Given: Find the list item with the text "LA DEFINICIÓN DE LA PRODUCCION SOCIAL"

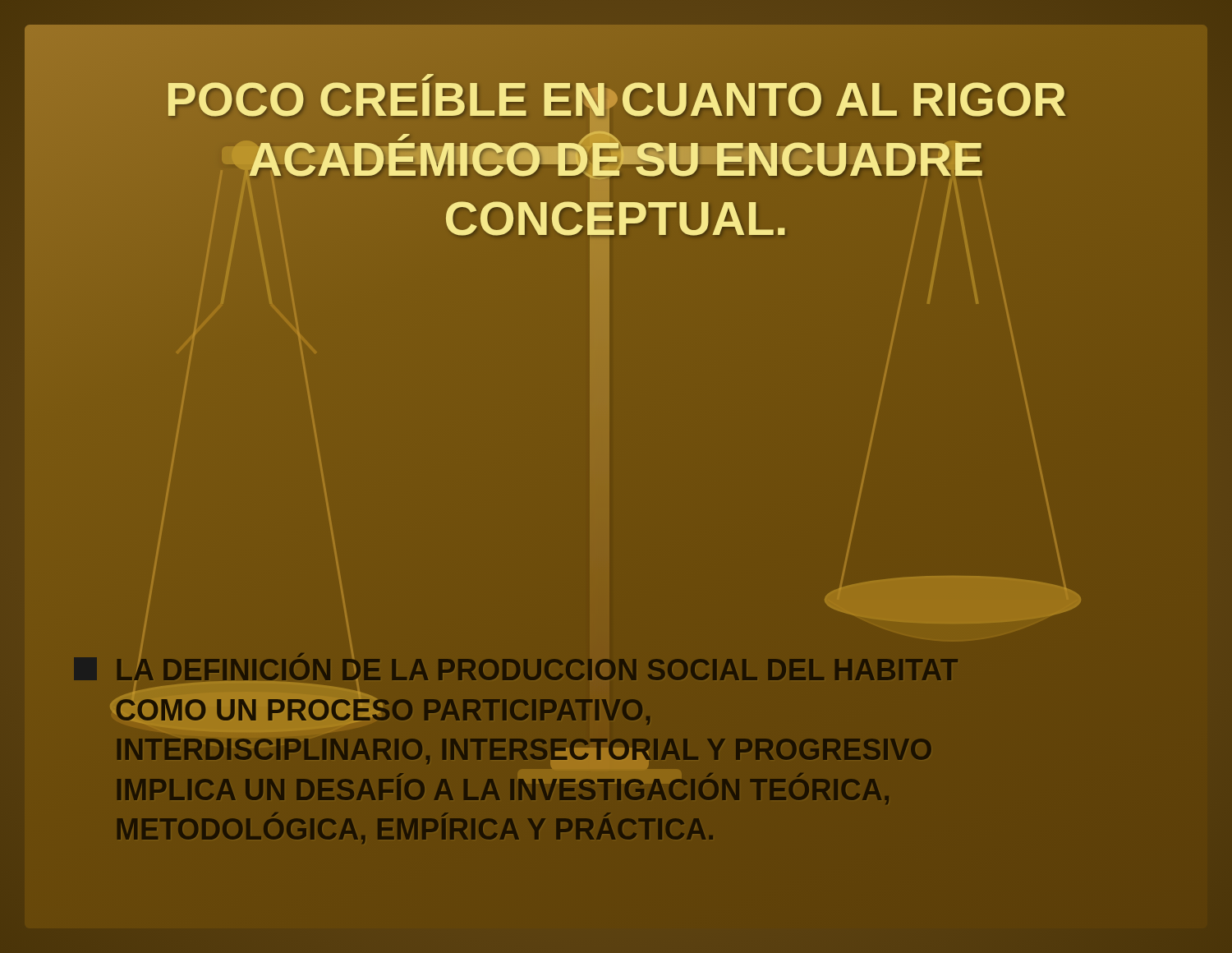Looking at the screenshot, I should pyautogui.click(x=516, y=750).
